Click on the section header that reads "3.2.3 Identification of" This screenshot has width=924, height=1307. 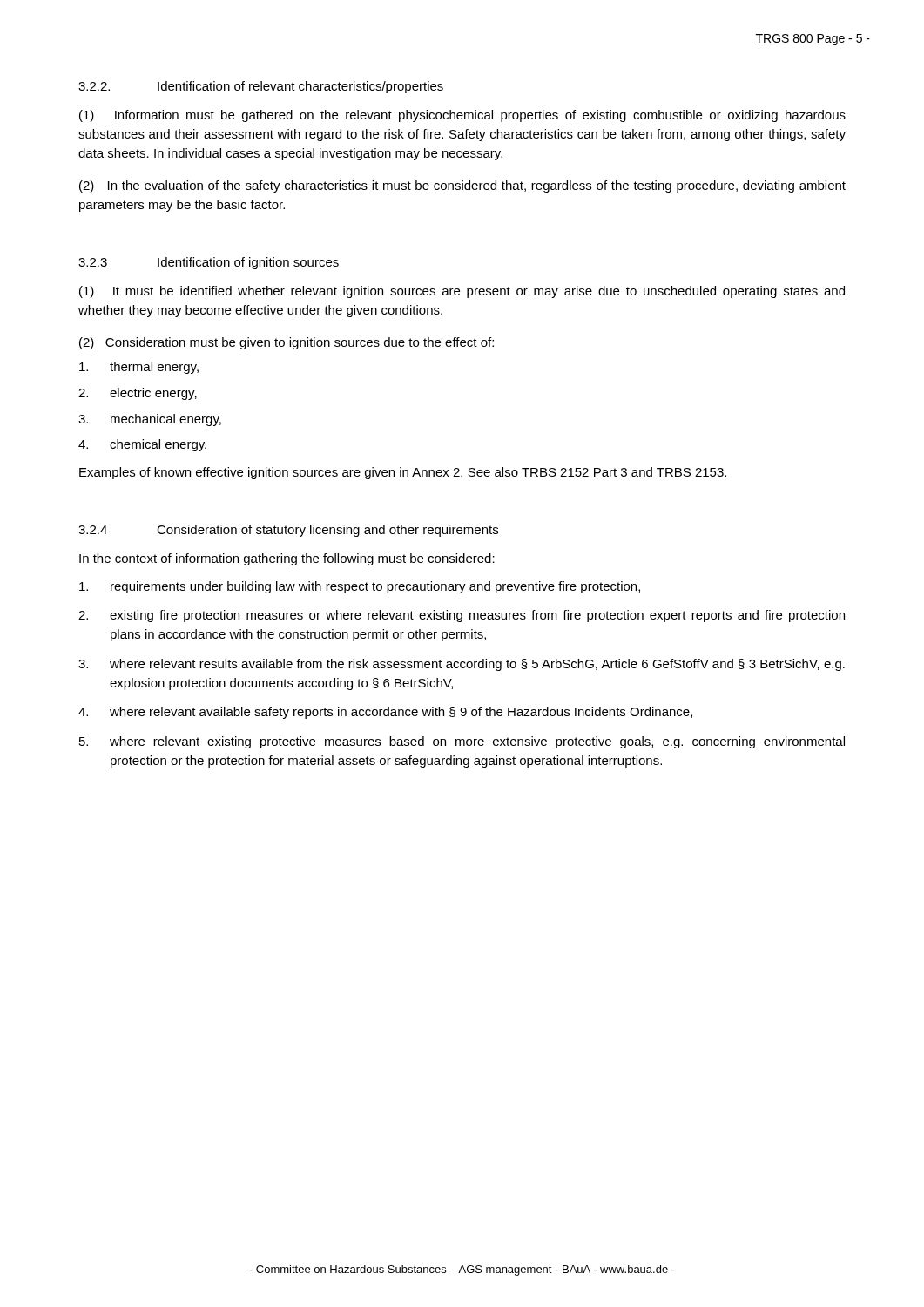coord(209,262)
